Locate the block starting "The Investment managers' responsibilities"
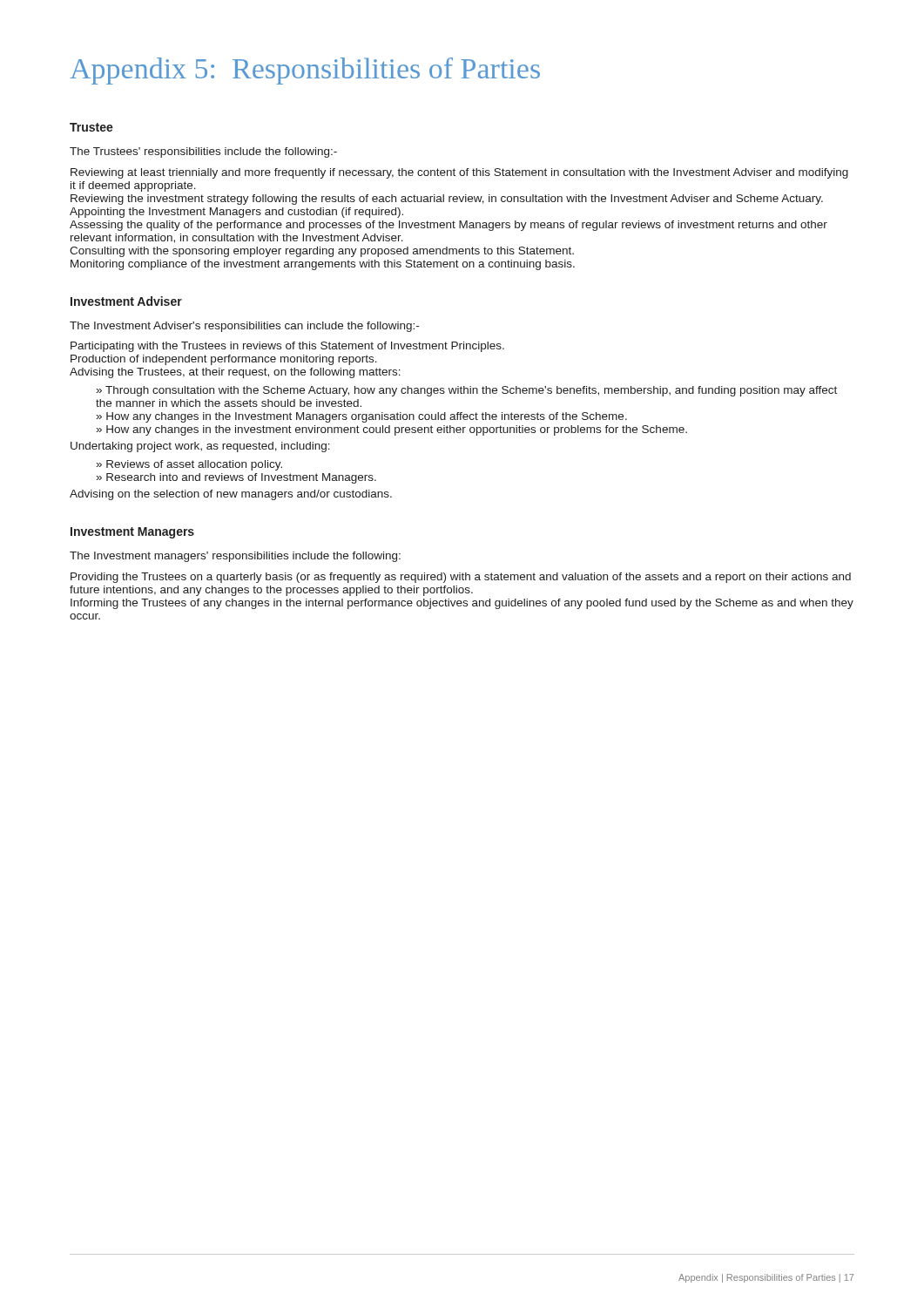This screenshot has height=1307, width=924. click(235, 557)
